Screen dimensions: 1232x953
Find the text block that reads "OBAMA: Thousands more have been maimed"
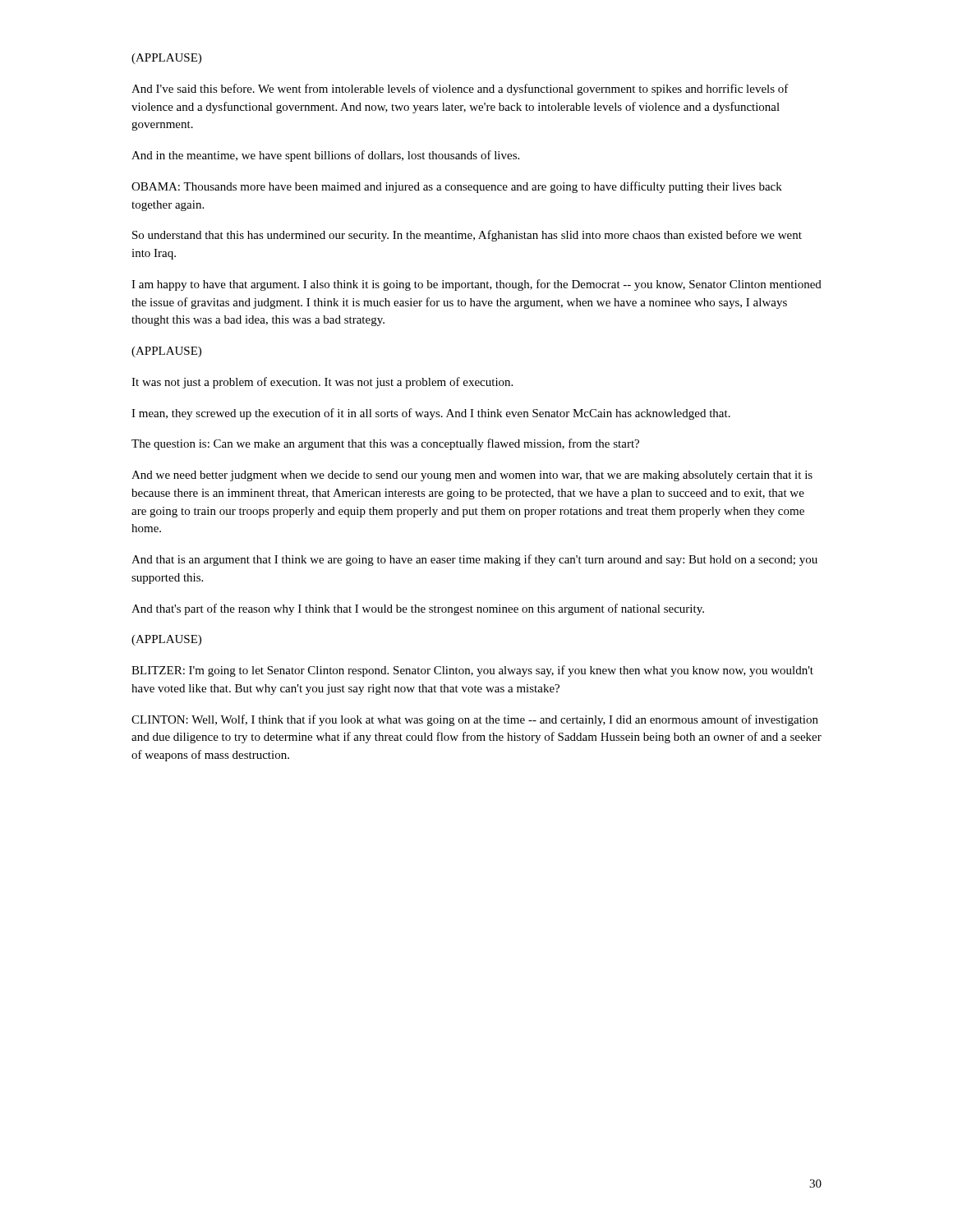coord(457,195)
